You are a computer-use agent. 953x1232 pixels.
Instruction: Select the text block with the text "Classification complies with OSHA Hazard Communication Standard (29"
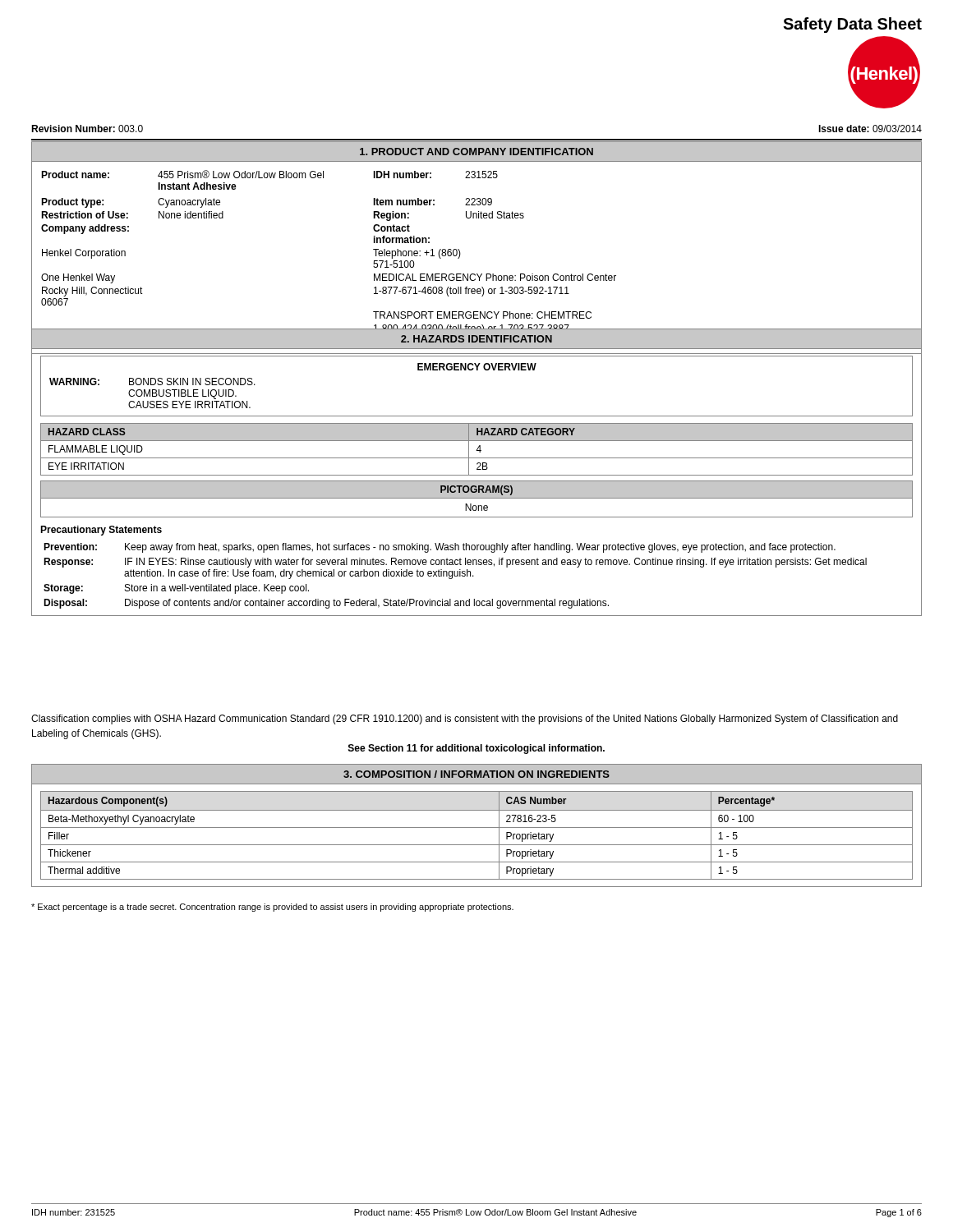point(465,726)
